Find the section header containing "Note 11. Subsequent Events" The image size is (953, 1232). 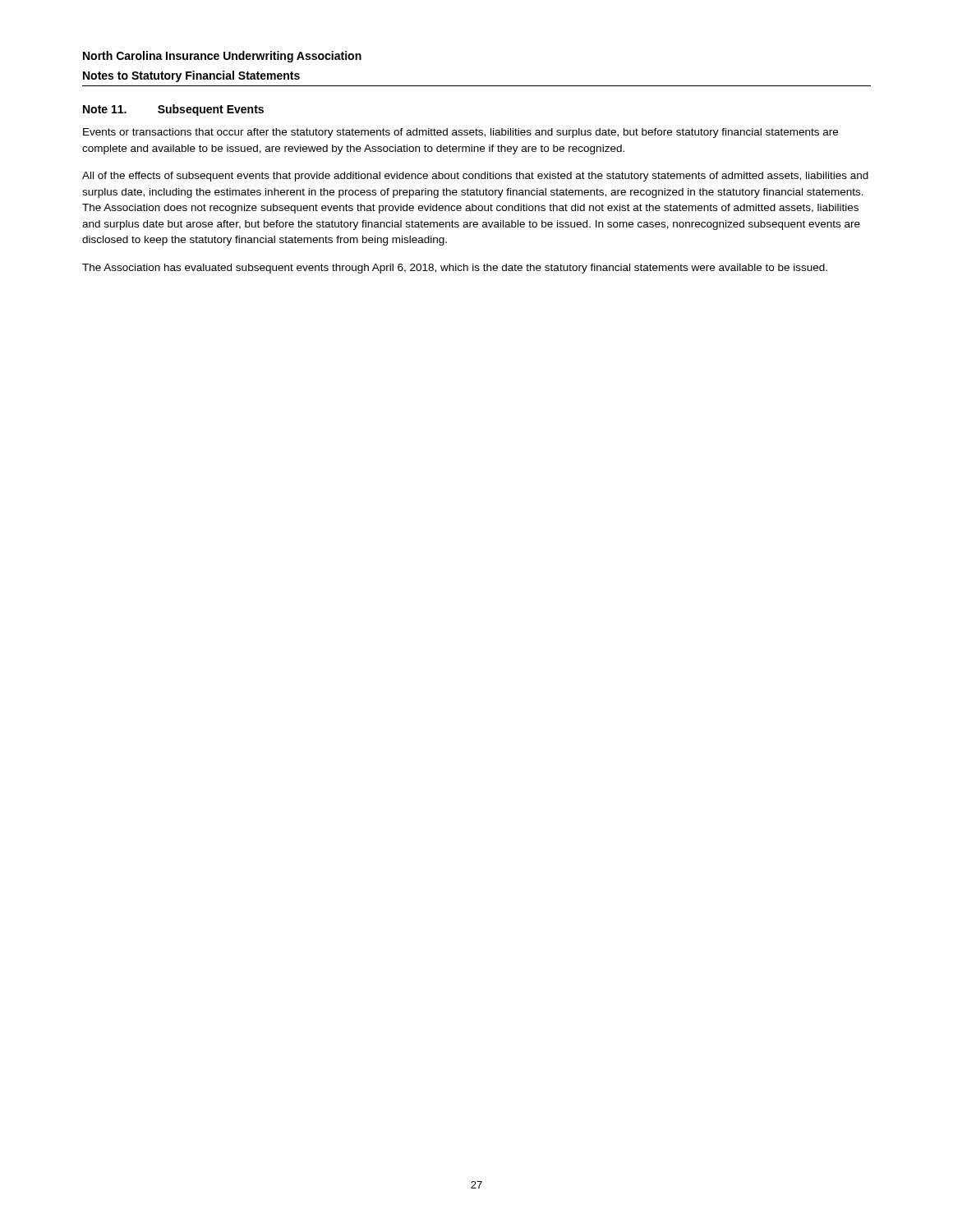(x=173, y=109)
